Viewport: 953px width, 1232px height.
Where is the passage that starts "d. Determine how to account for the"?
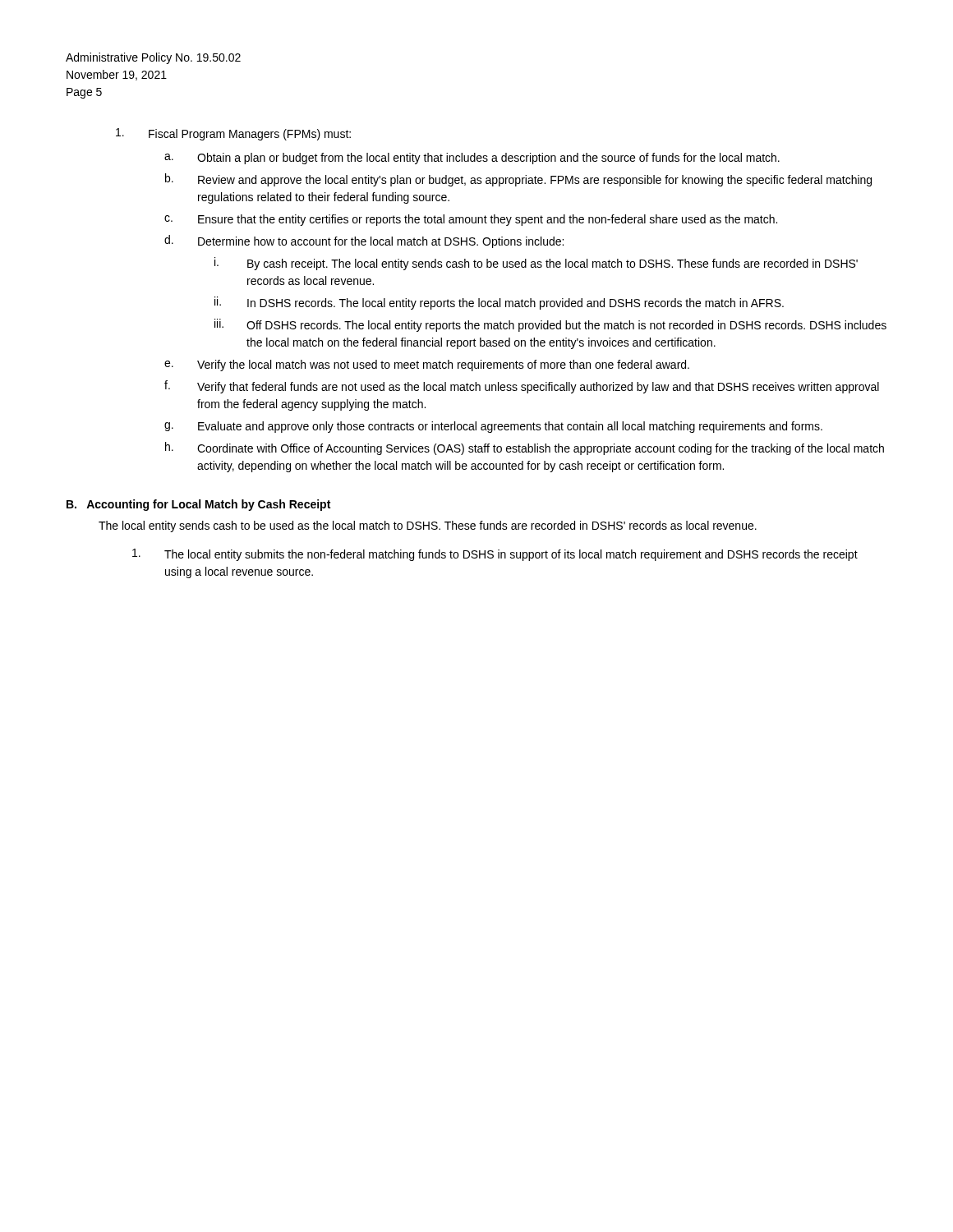point(526,242)
